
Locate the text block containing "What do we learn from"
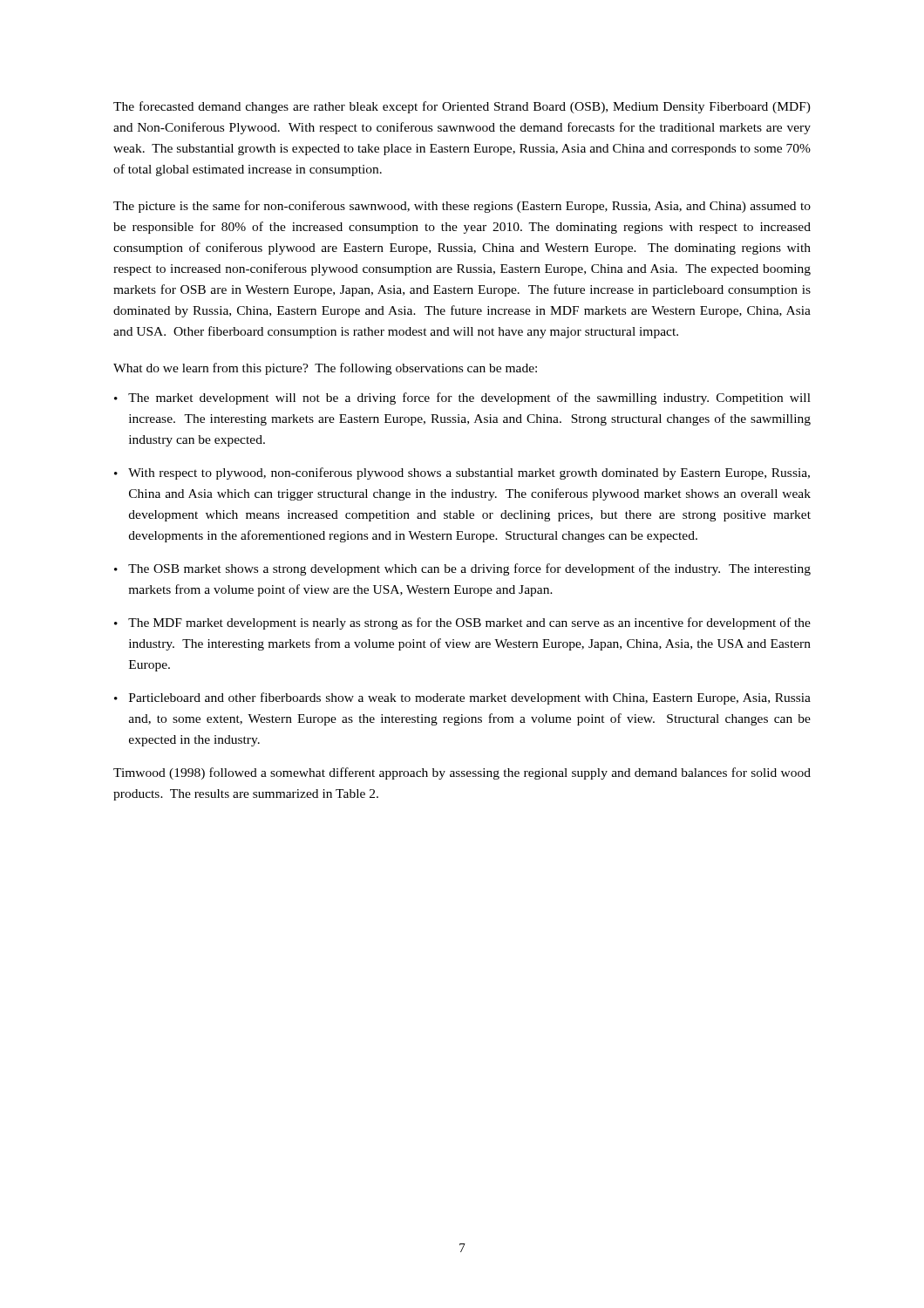pos(326,368)
